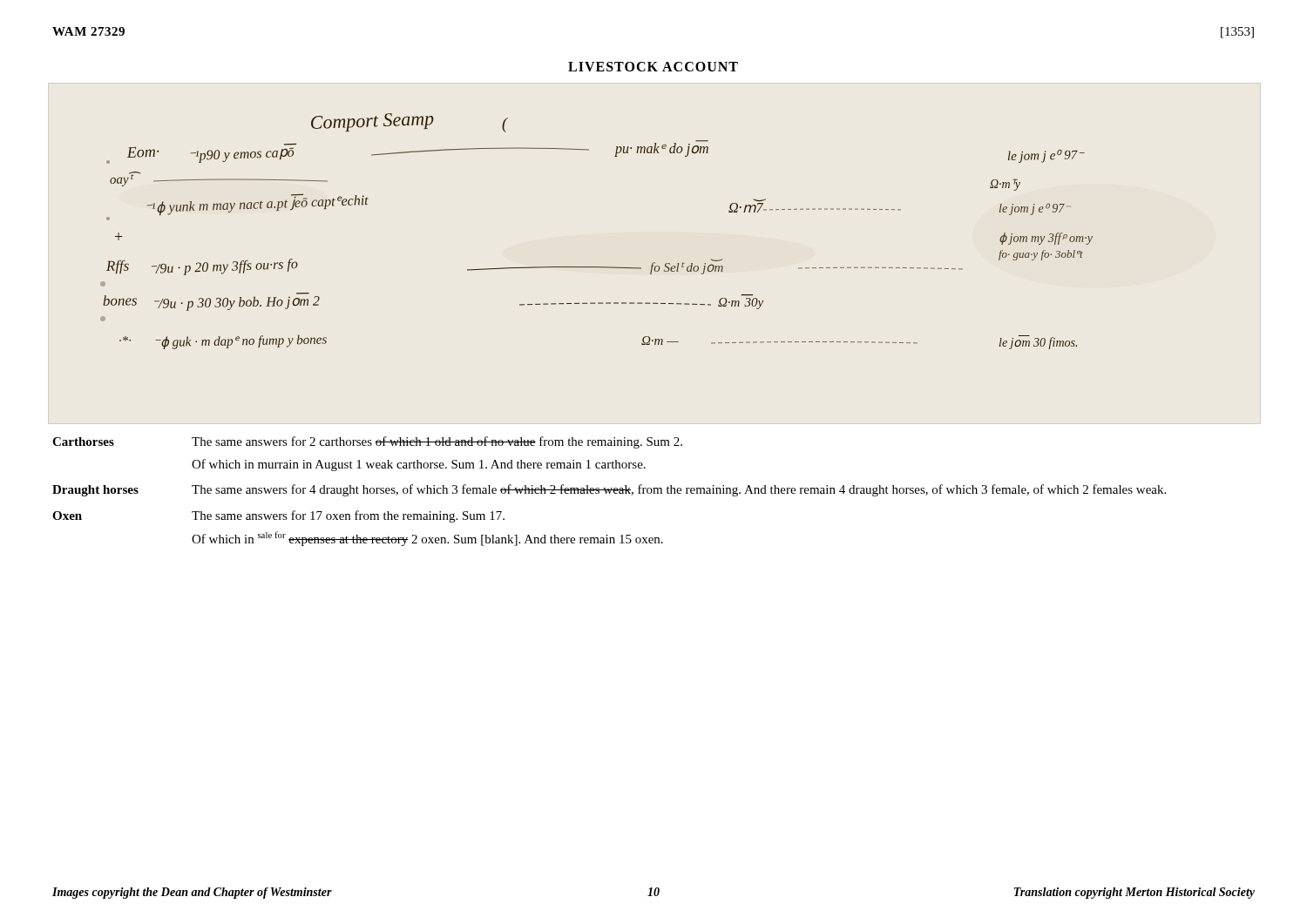Viewport: 1307px width, 924px height.
Task: Find a illustration
Action: coord(654,253)
